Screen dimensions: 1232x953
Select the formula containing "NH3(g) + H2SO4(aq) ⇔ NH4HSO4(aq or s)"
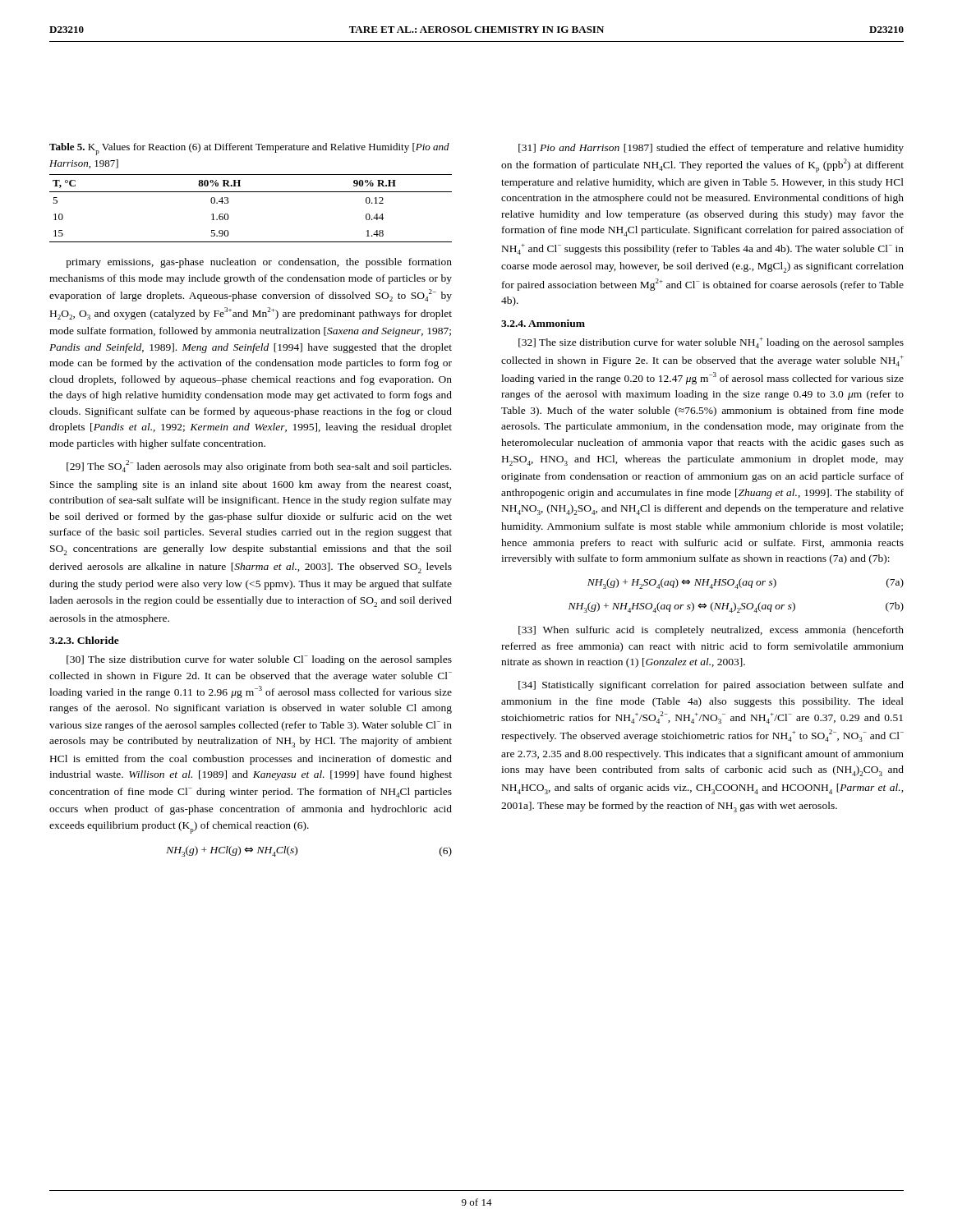(702, 582)
